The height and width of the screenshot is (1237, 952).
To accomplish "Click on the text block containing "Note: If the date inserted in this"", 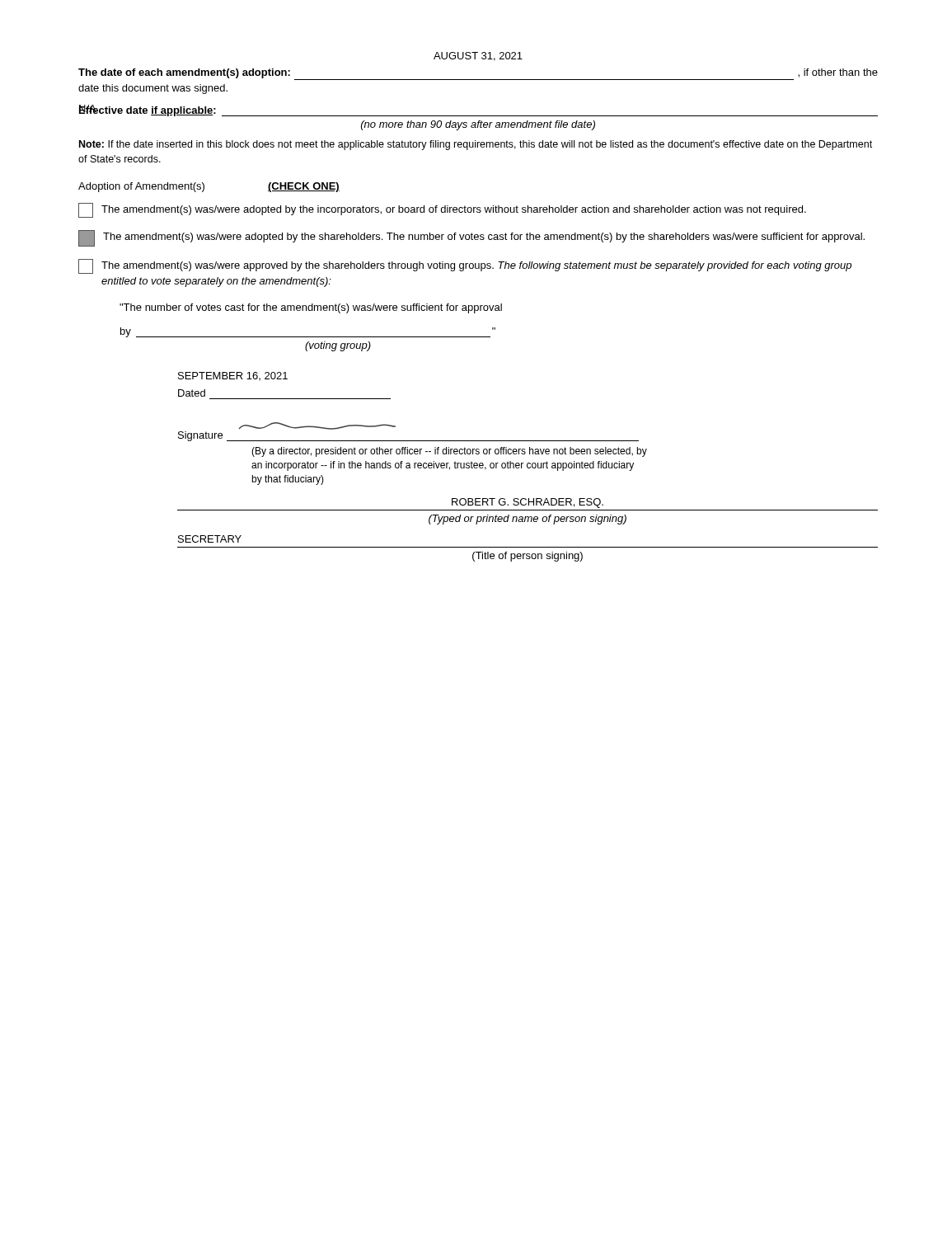I will [475, 152].
